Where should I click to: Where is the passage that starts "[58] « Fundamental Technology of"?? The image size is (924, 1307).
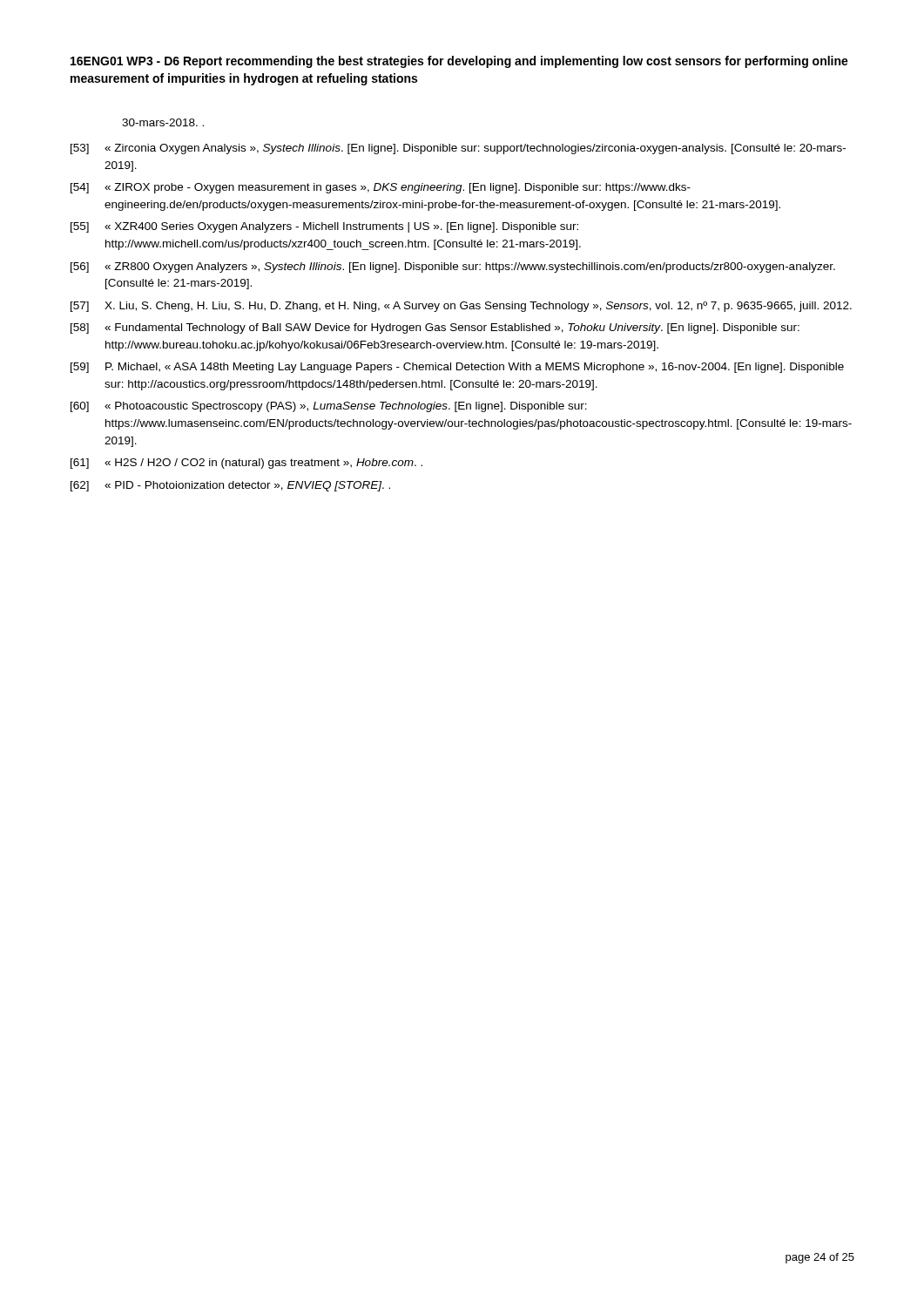point(462,336)
